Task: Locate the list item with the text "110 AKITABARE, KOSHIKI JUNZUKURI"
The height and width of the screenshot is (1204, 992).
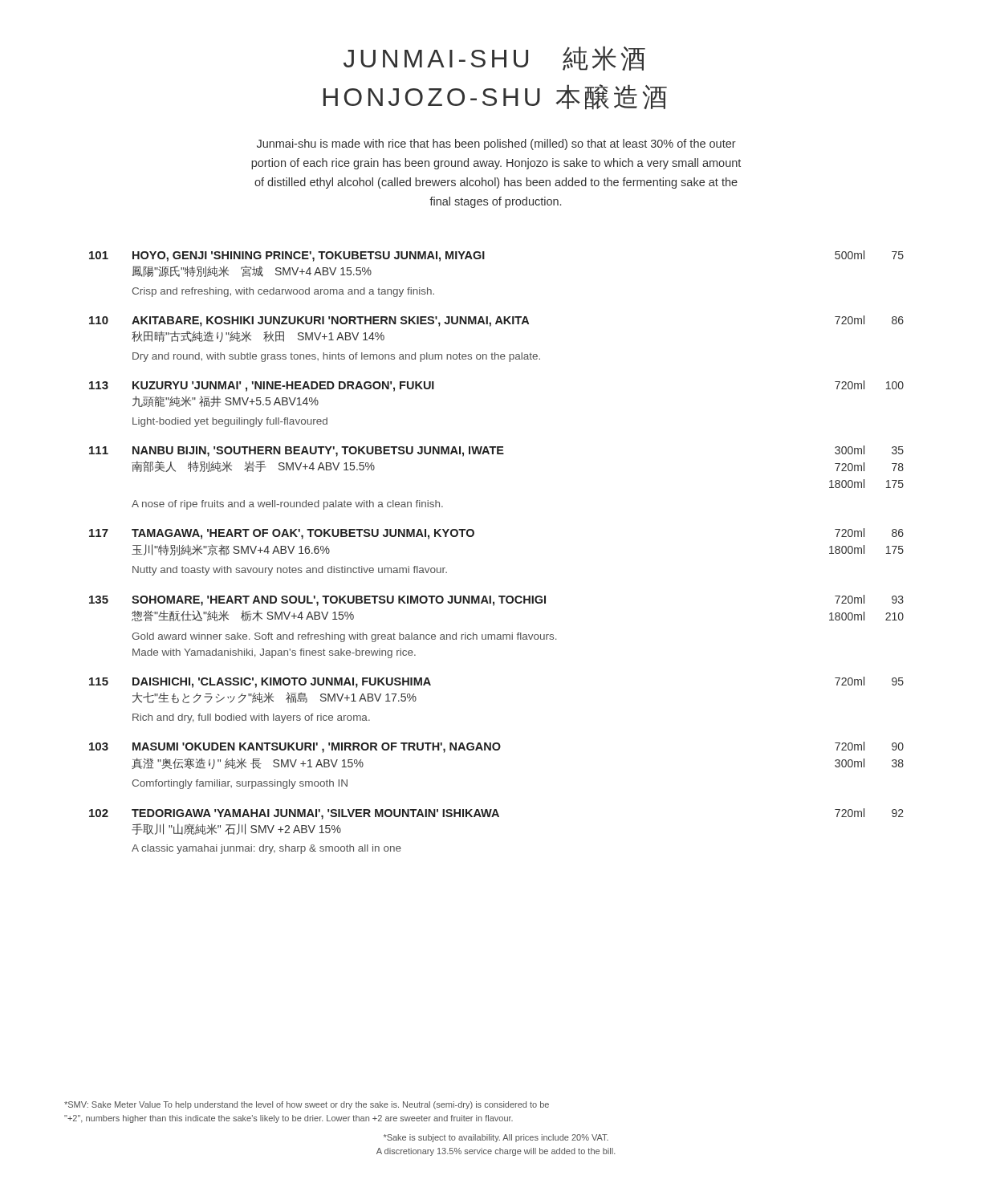Action: tap(496, 344)
